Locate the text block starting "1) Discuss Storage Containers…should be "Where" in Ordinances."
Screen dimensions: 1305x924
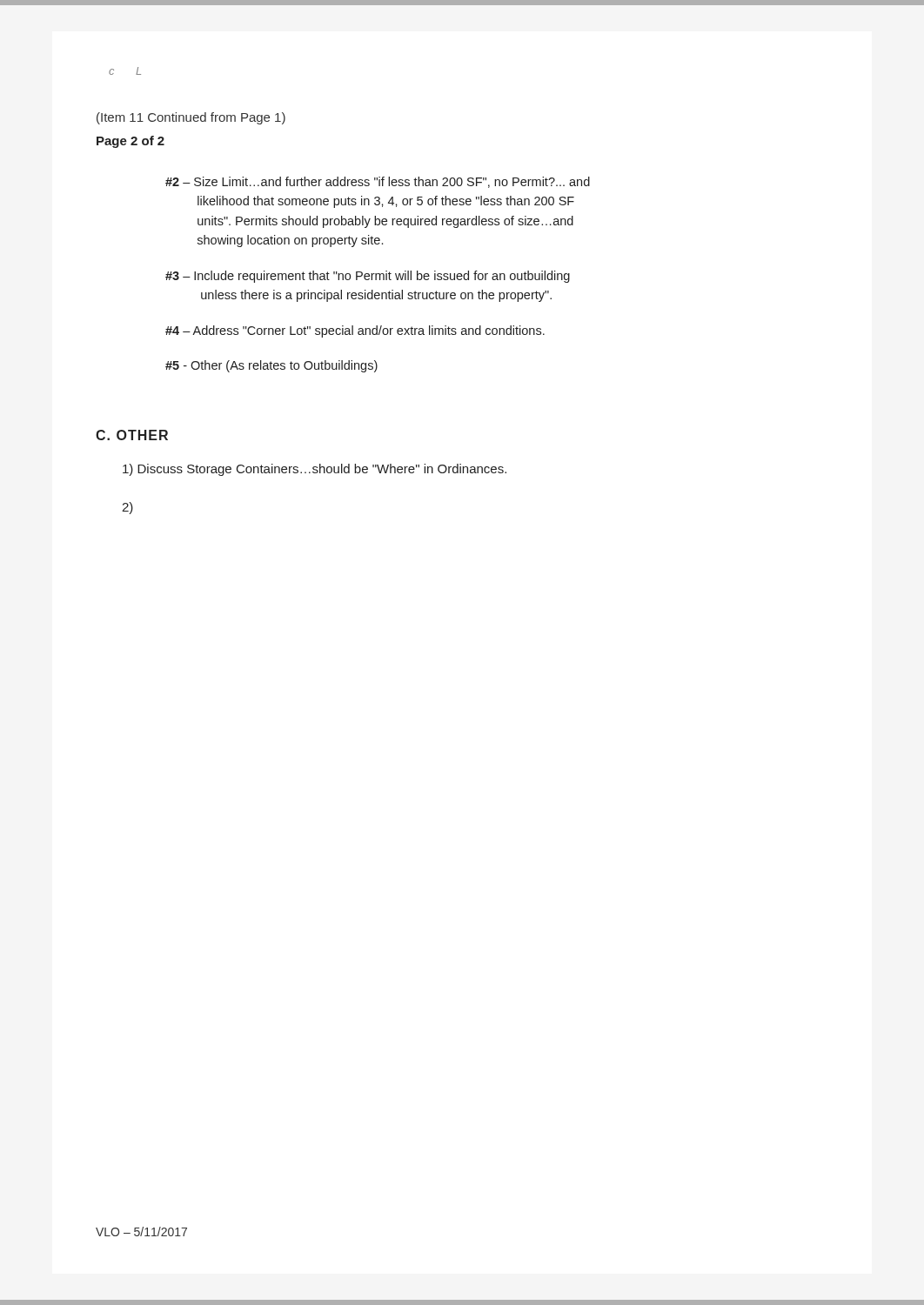(x=315, y=468)
